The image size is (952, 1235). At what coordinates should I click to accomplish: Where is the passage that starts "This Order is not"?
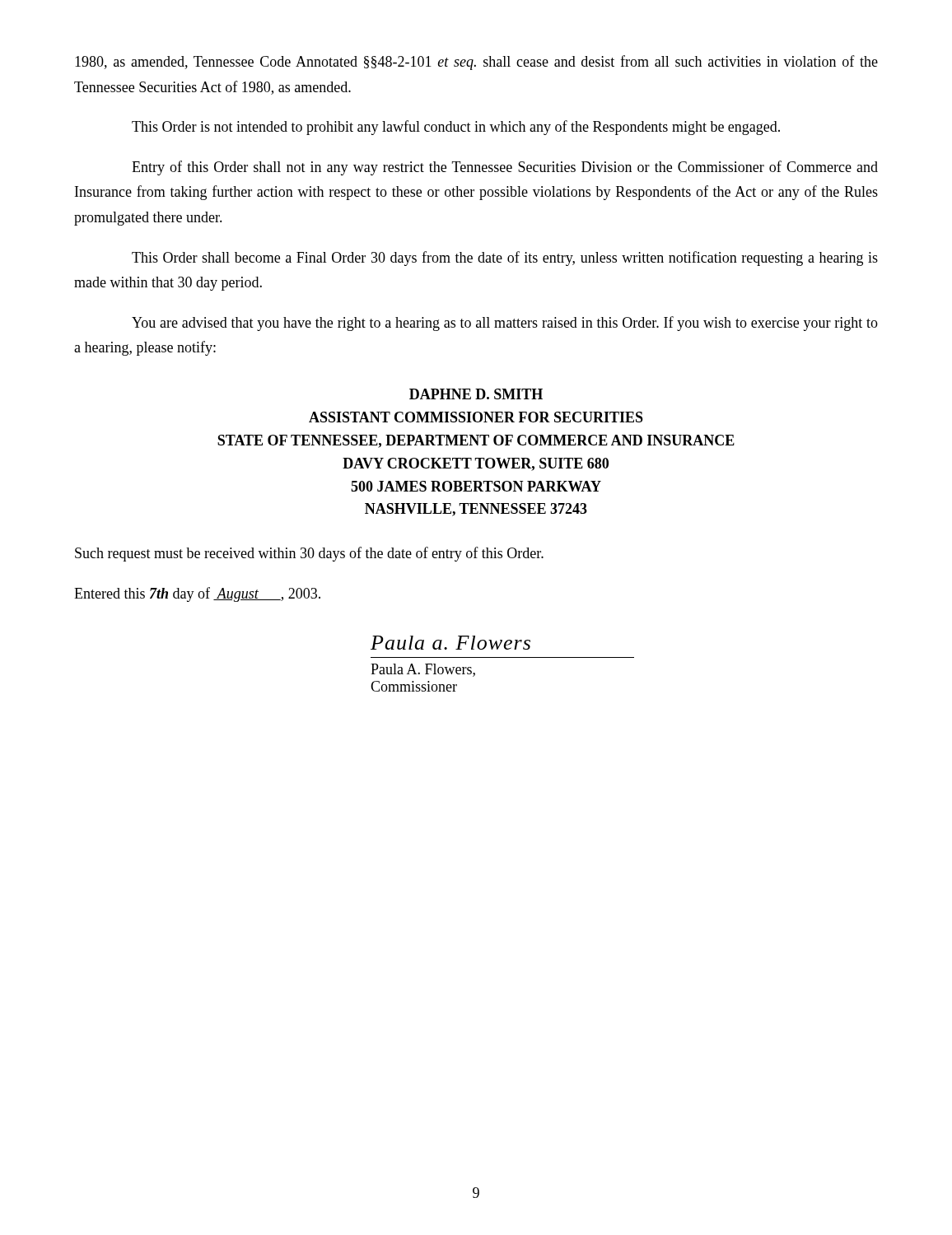[x=476, y=127]
